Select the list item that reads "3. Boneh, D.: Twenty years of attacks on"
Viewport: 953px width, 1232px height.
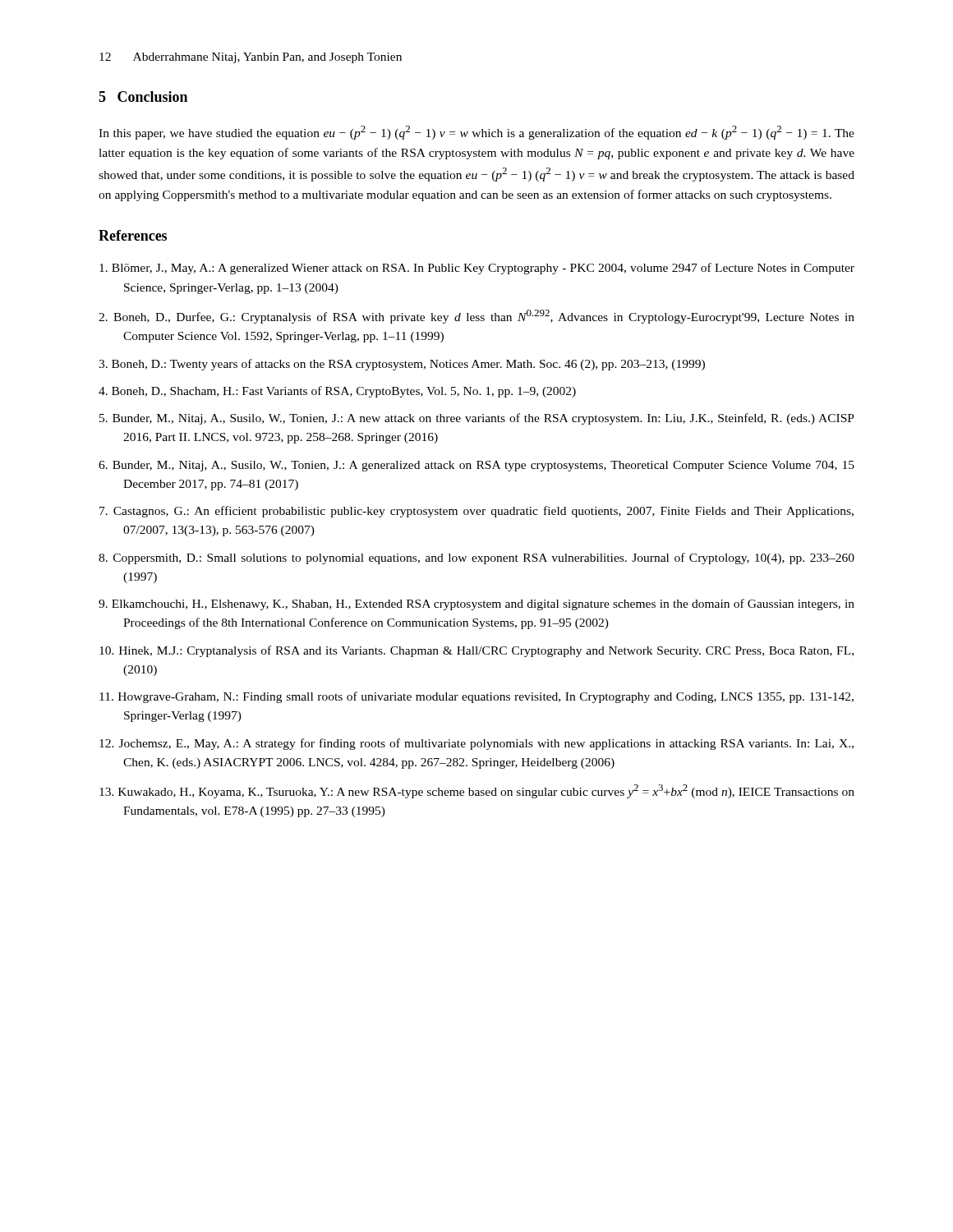(476, 363)
